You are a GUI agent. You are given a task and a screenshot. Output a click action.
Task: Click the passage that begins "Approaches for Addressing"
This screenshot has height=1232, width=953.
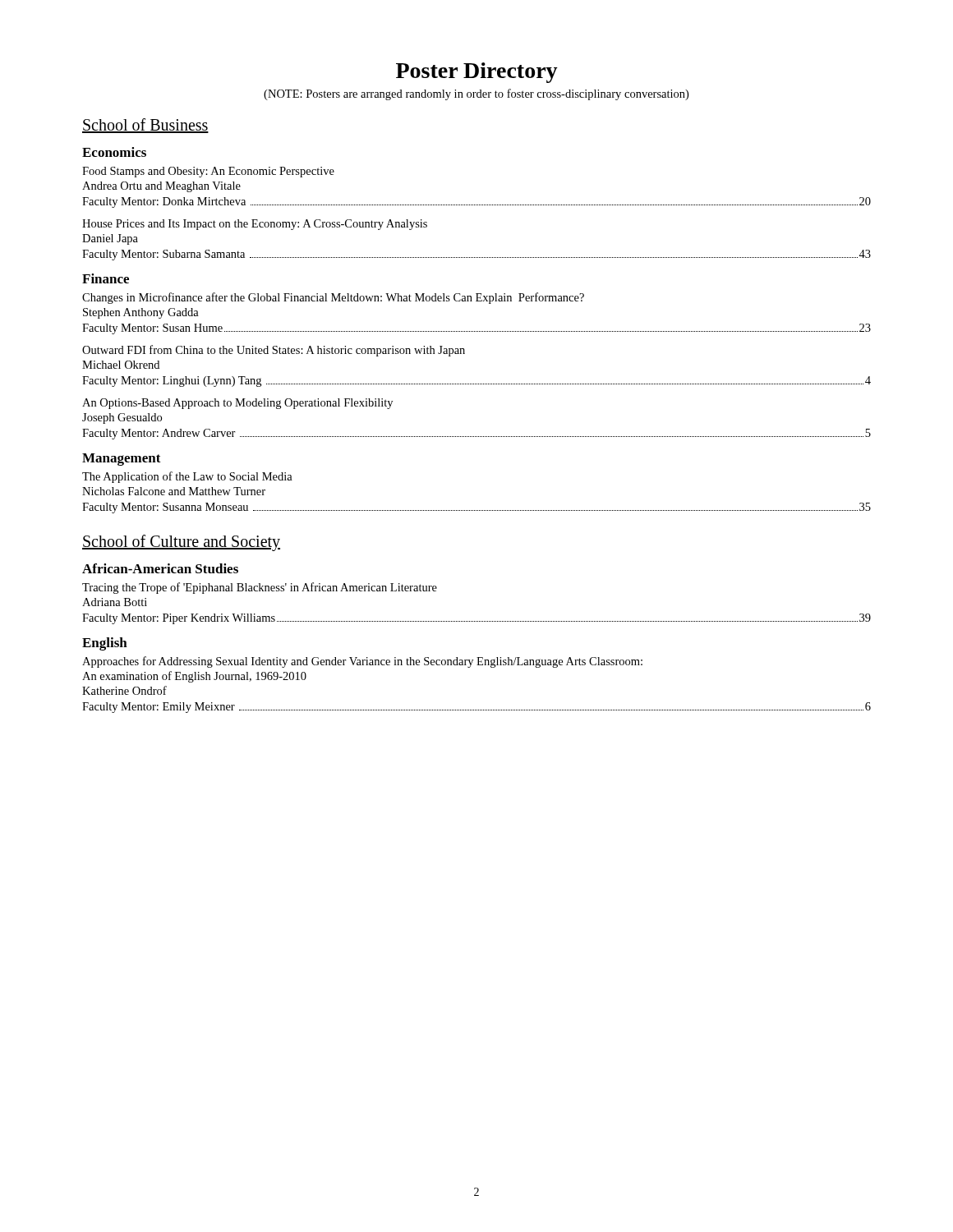tap(476, 676)
